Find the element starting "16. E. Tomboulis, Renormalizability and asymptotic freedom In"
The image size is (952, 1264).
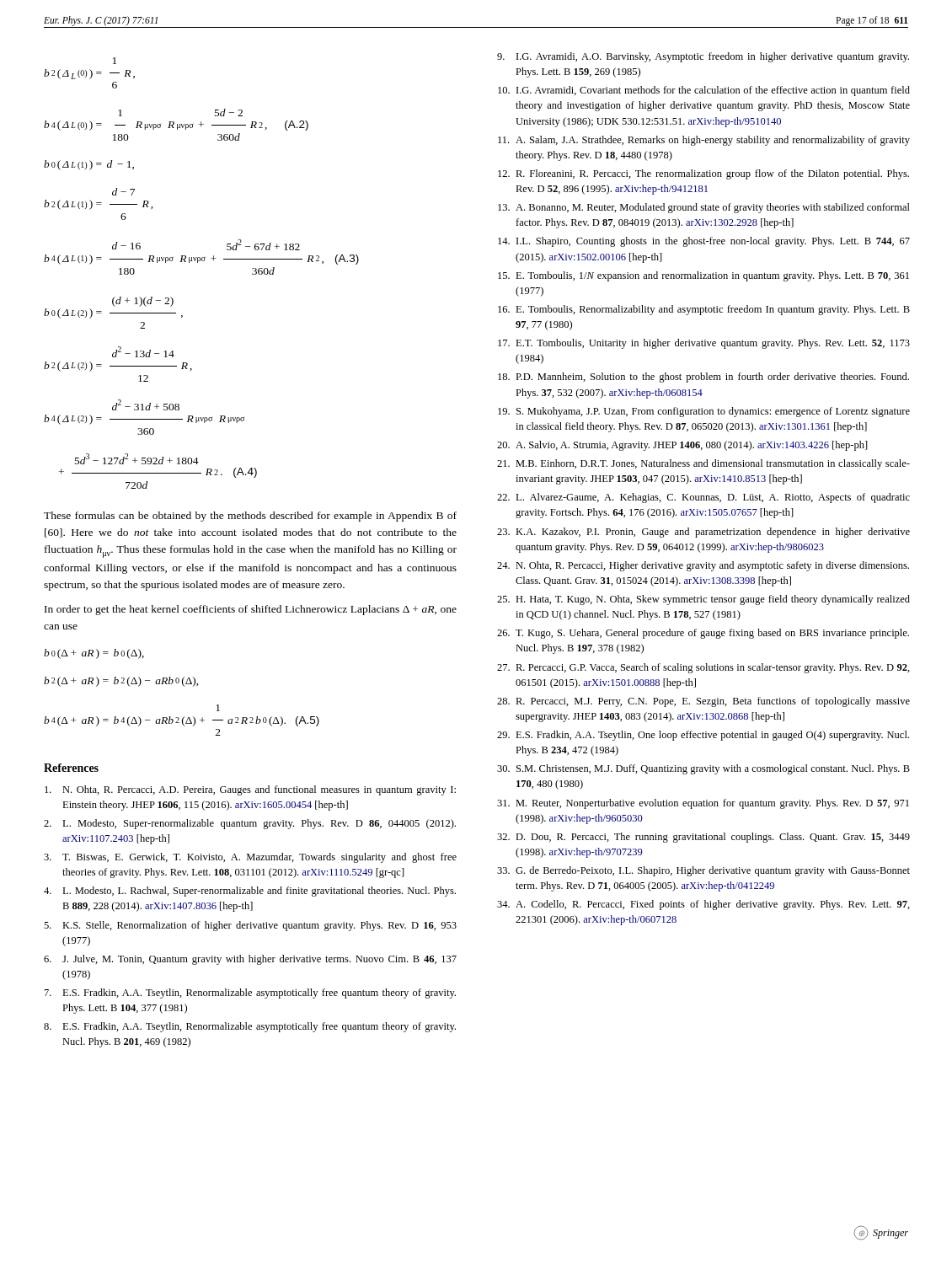tap(703, 317)
